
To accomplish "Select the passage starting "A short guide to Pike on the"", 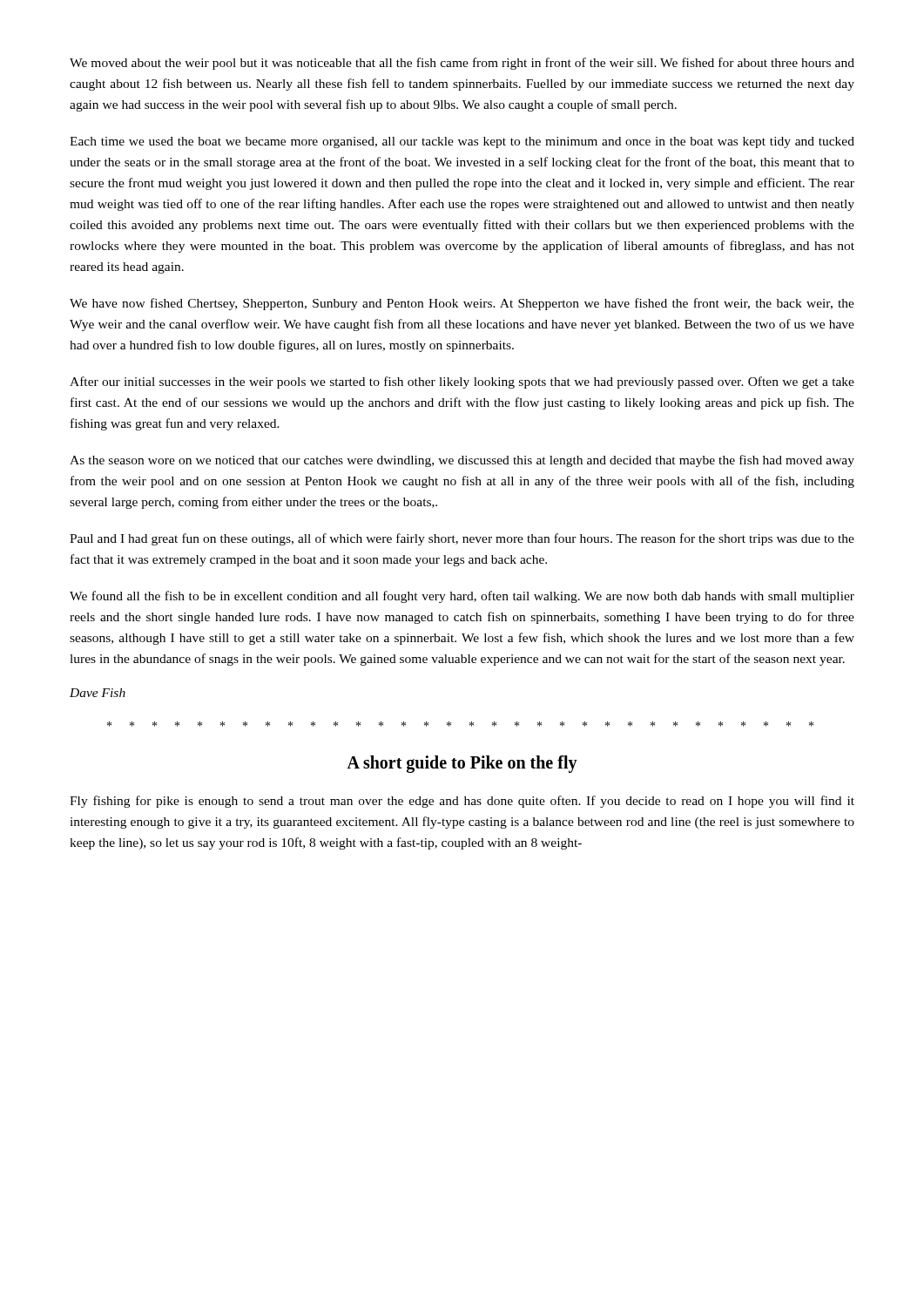I will [462, 763].
